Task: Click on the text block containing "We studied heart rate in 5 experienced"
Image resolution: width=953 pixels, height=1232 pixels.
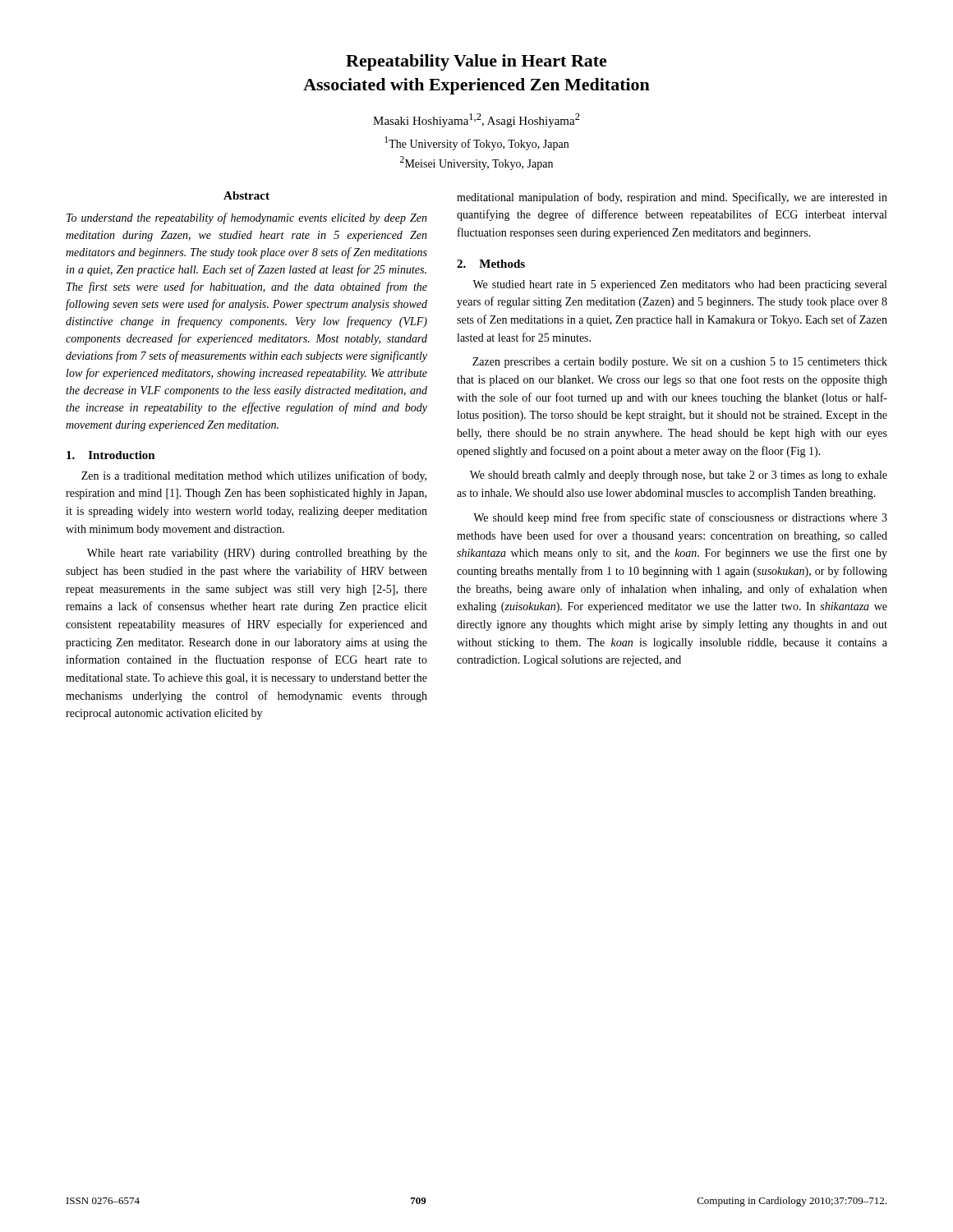Action: click(x=672, y=472)
